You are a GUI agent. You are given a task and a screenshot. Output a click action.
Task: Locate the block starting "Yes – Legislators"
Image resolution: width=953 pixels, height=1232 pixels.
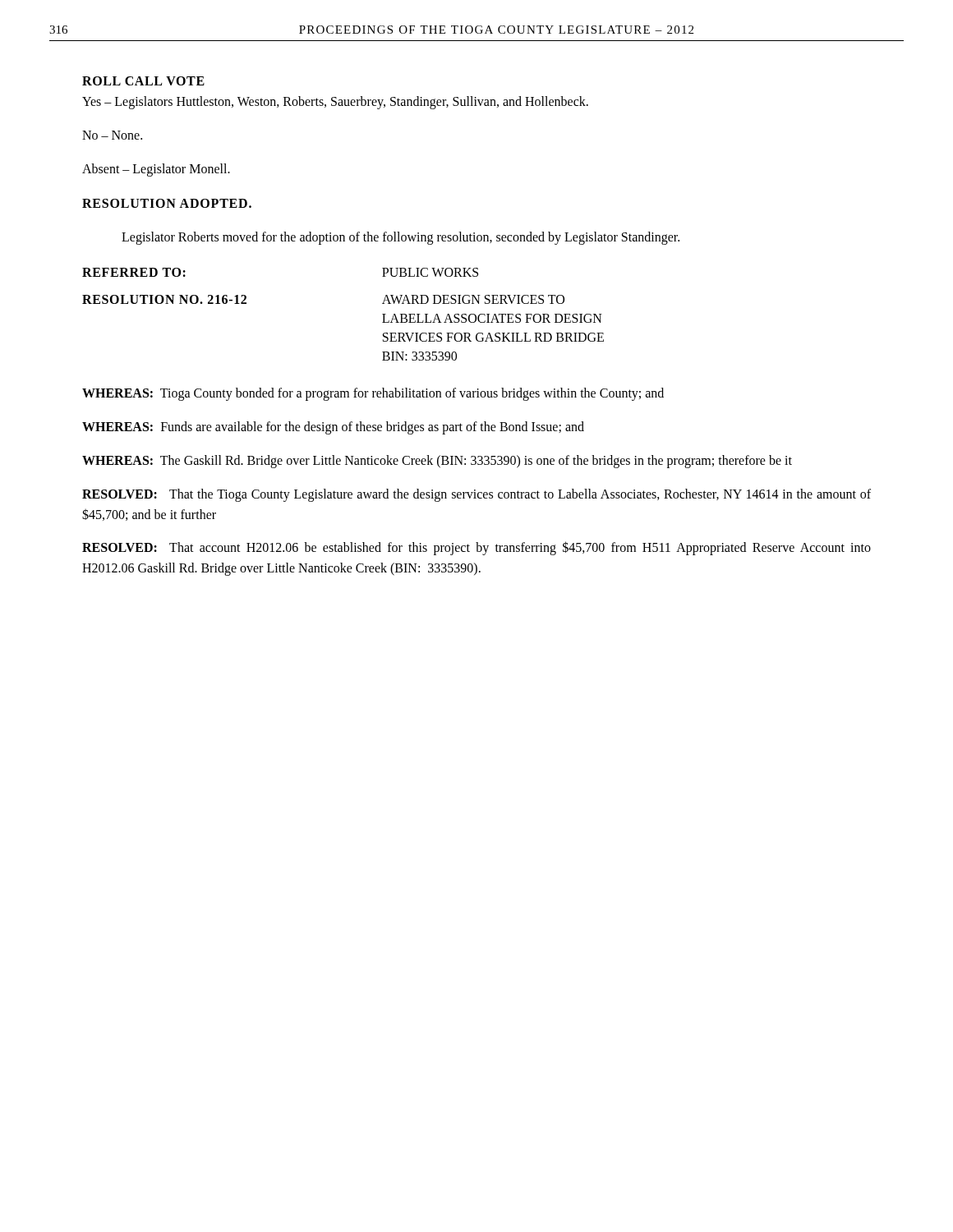(x=336, y=101)
